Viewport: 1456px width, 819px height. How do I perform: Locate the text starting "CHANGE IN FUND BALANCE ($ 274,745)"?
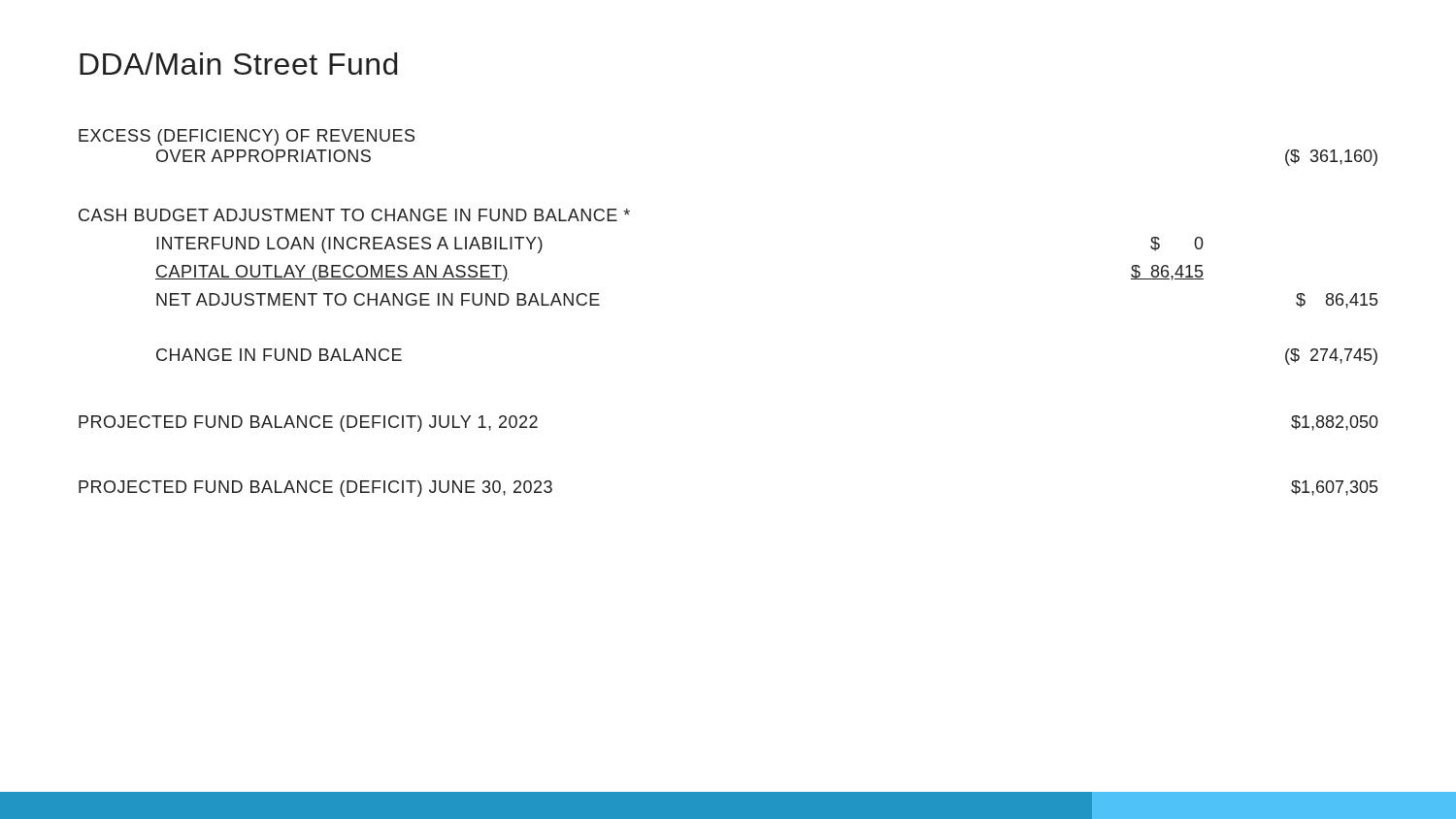pos(279,360)
